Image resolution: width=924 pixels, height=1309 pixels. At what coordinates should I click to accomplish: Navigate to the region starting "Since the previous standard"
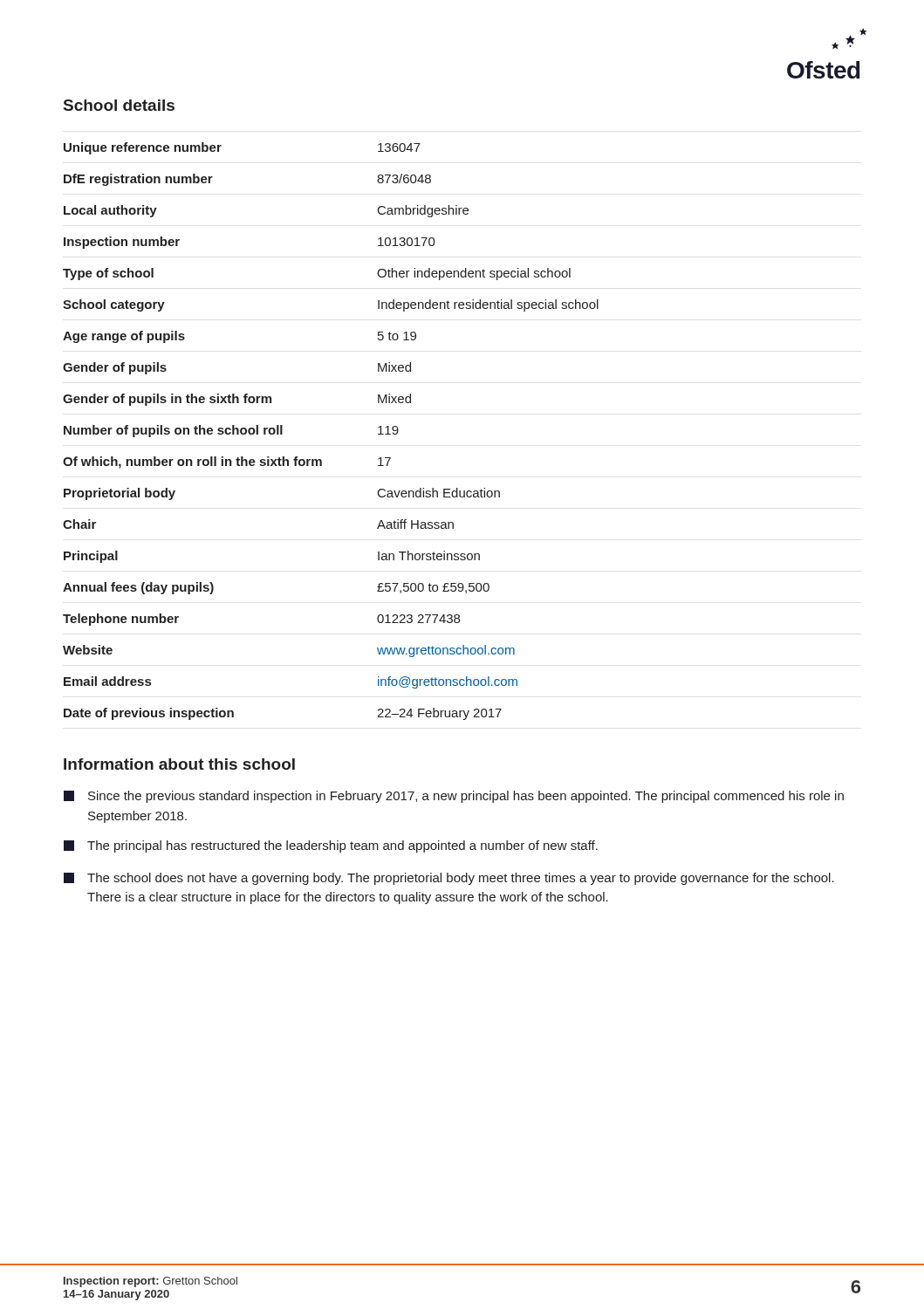click(462, 806)
